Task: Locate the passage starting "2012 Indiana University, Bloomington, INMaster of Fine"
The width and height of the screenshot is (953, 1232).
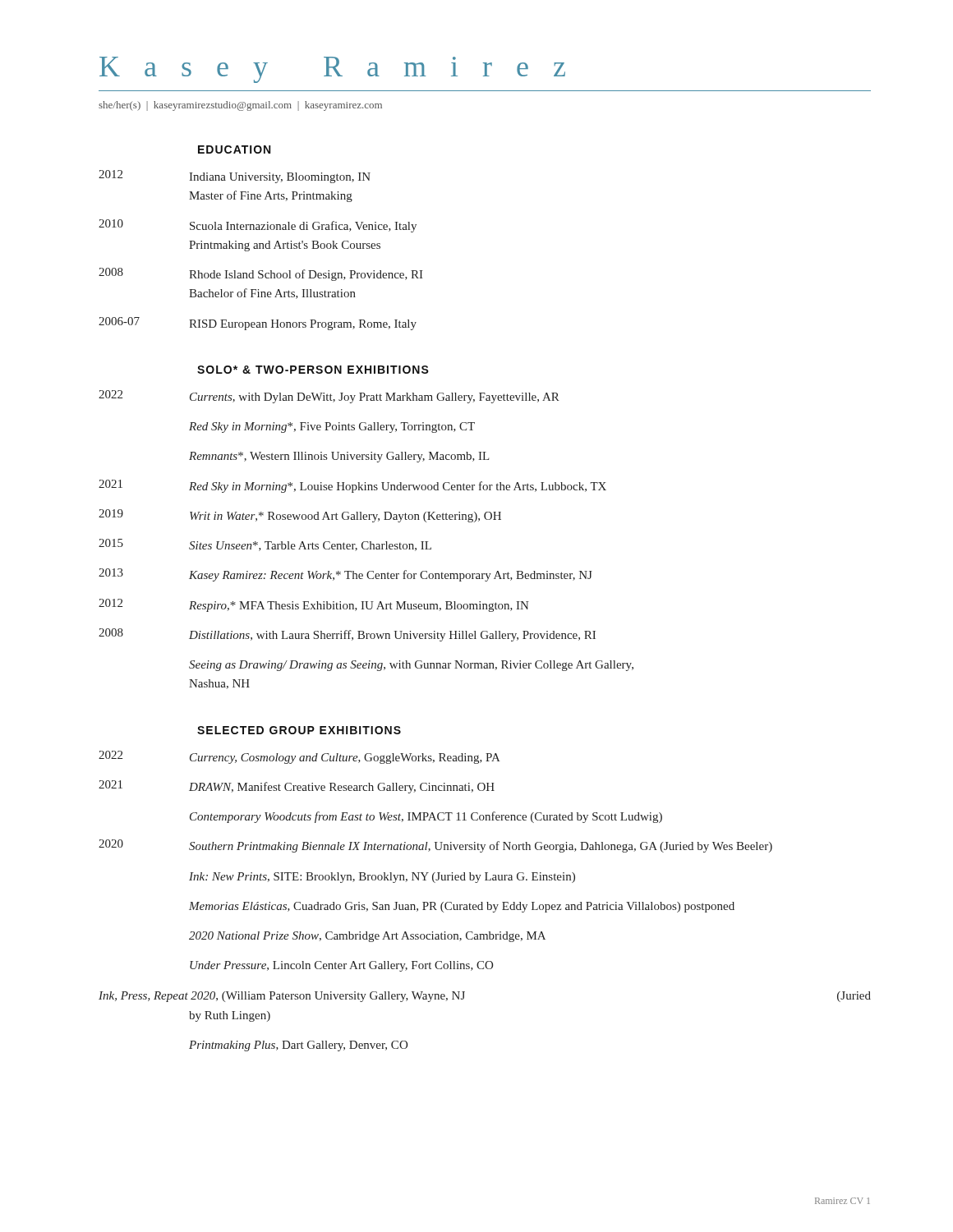Action: point(235,177)
